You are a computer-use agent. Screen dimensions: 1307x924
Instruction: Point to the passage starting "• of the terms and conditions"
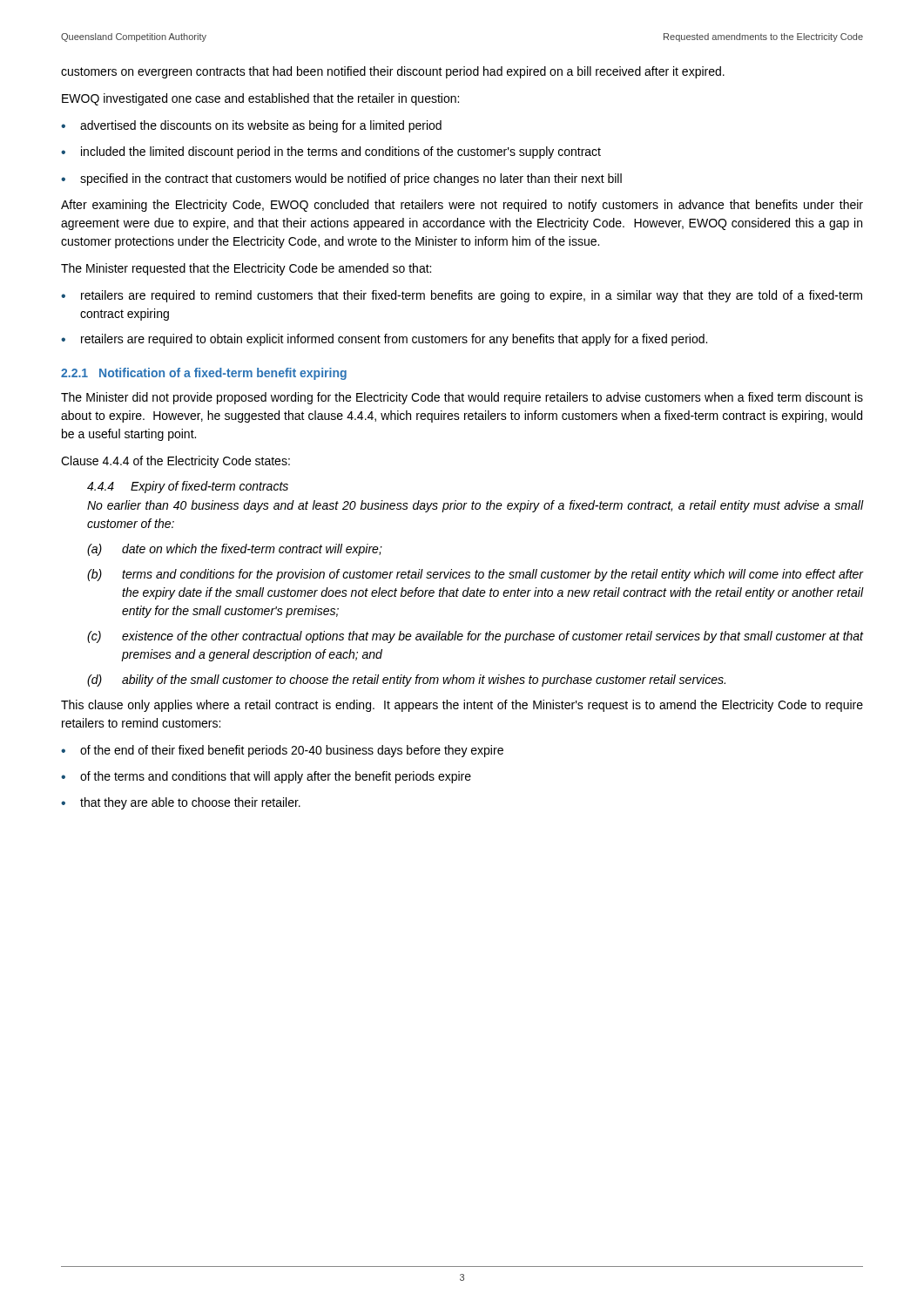coord(462,777)
